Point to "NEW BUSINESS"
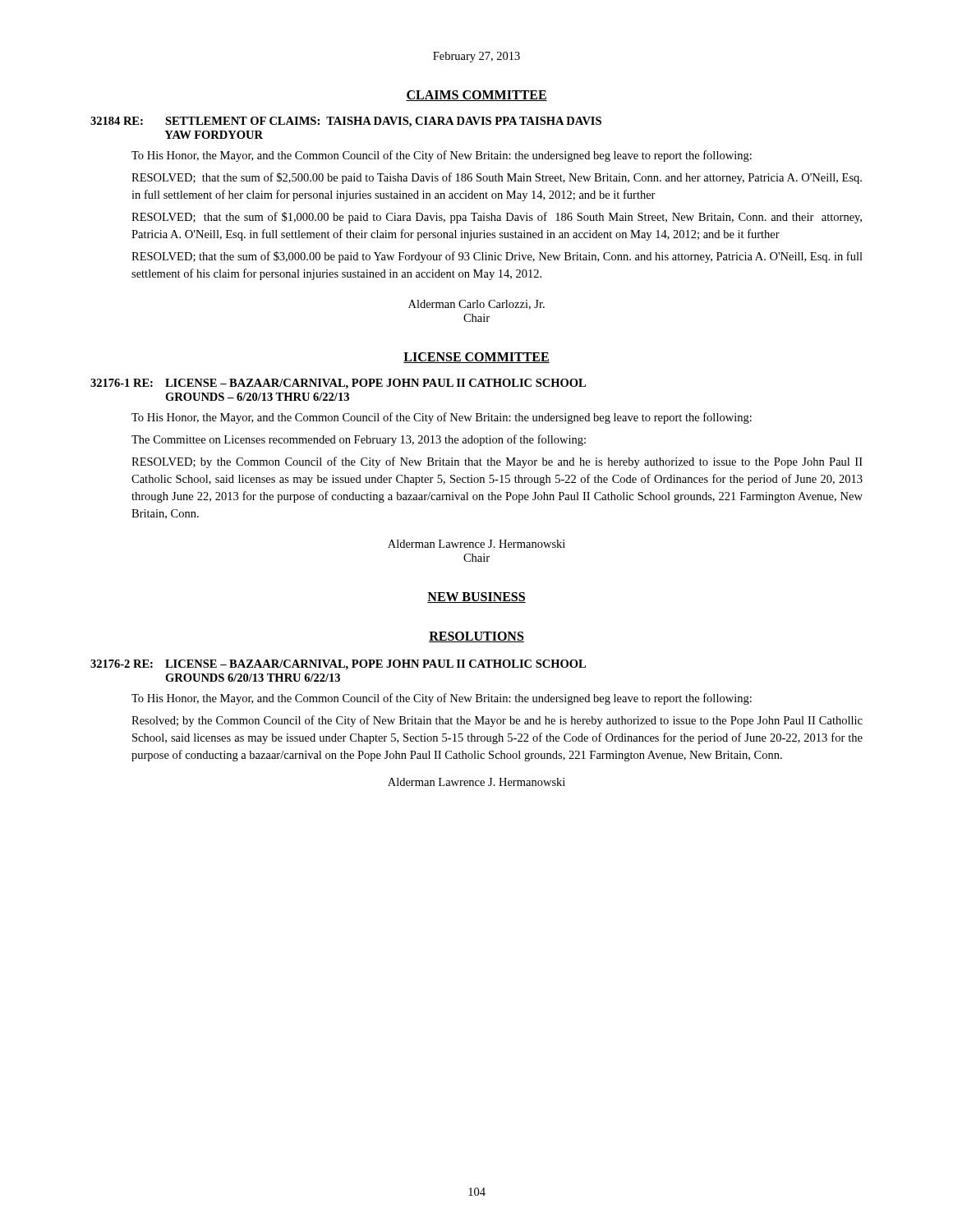953x1232 pixels. pyautogui.click(x=476, y=597)
